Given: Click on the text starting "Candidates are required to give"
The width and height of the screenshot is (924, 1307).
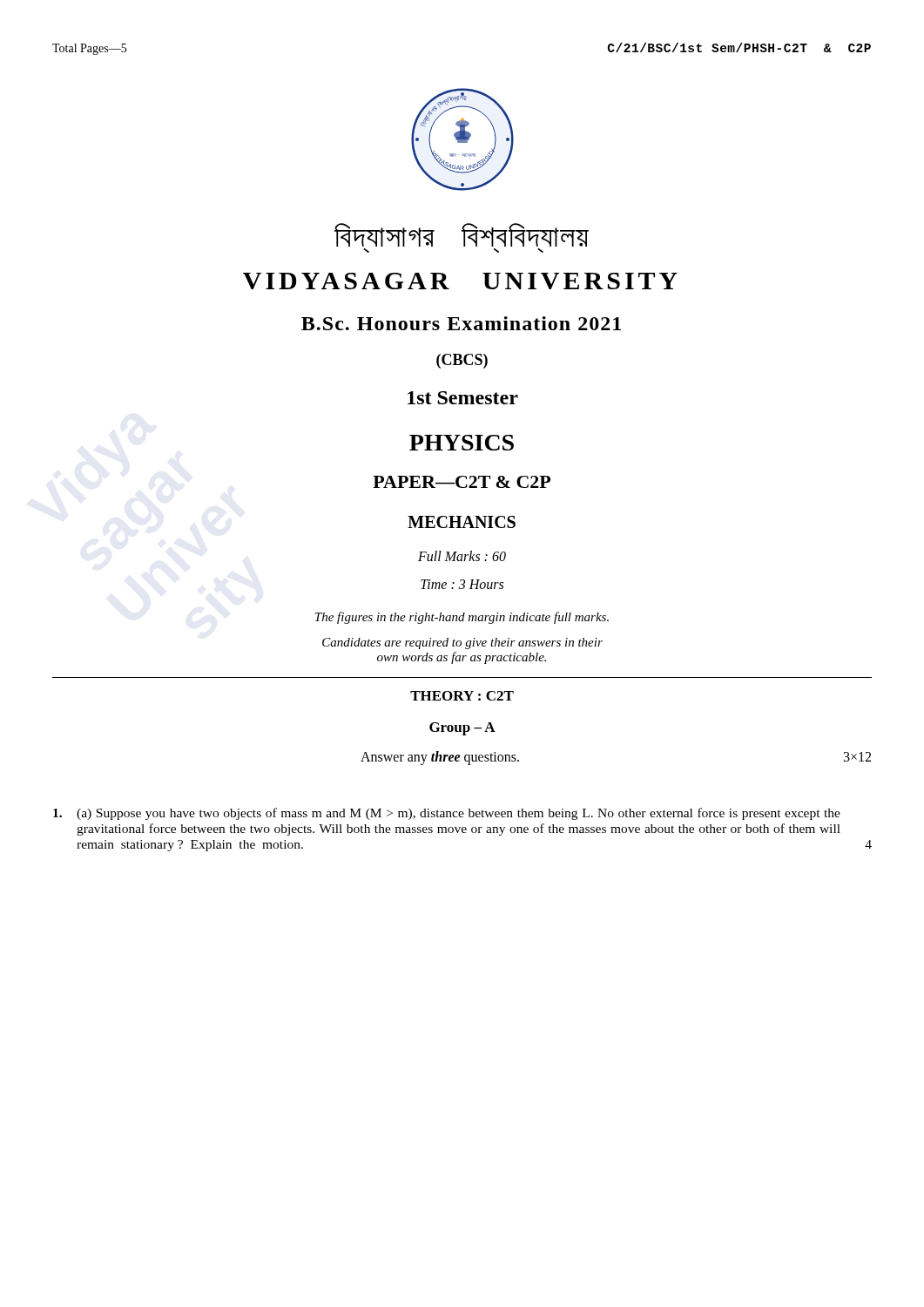Looking at the screenshot, I should [x=462, y=650].
